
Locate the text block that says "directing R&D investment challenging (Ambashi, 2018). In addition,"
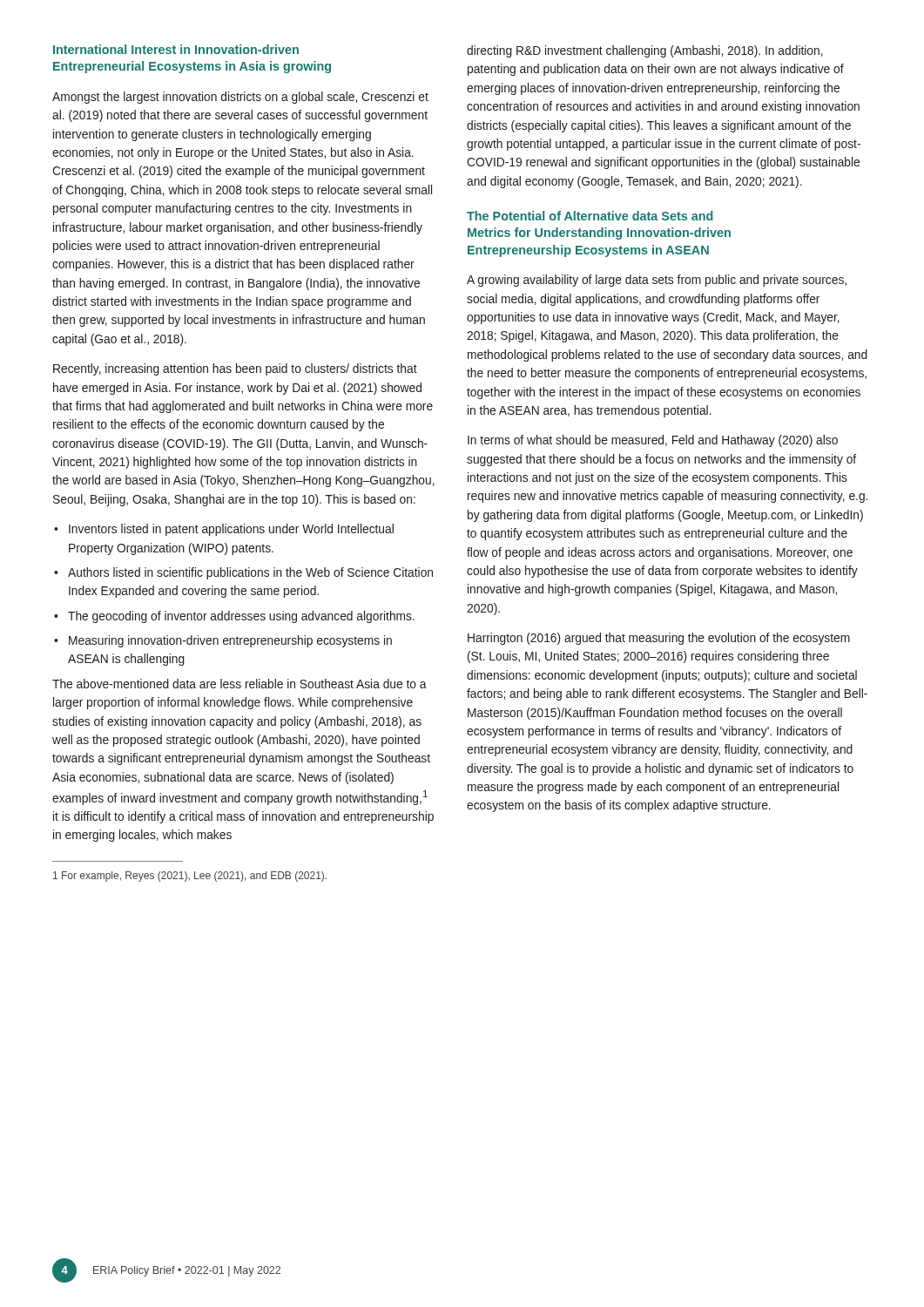(664, 116)
